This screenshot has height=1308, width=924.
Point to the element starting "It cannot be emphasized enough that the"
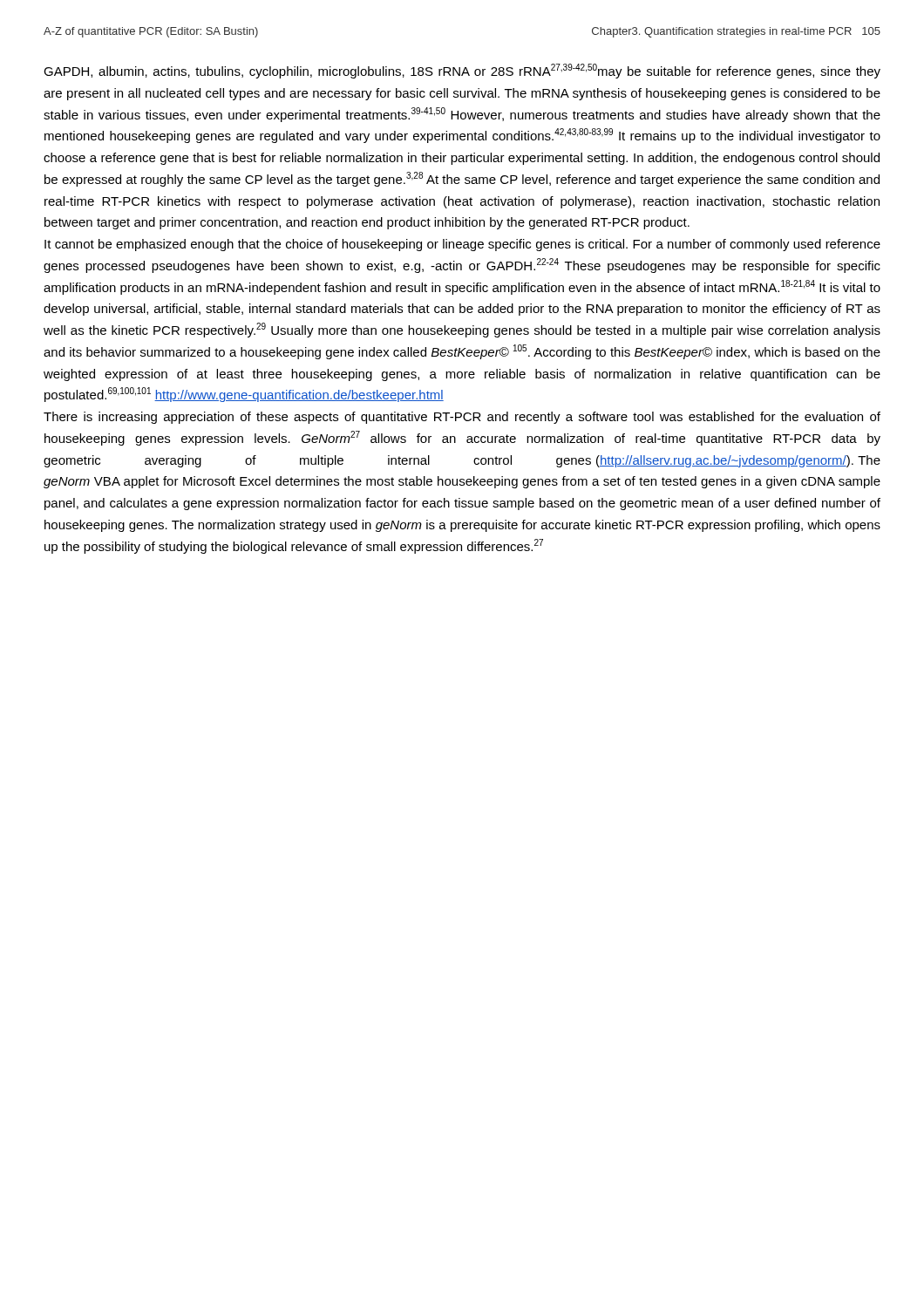(x=462, y=320)
